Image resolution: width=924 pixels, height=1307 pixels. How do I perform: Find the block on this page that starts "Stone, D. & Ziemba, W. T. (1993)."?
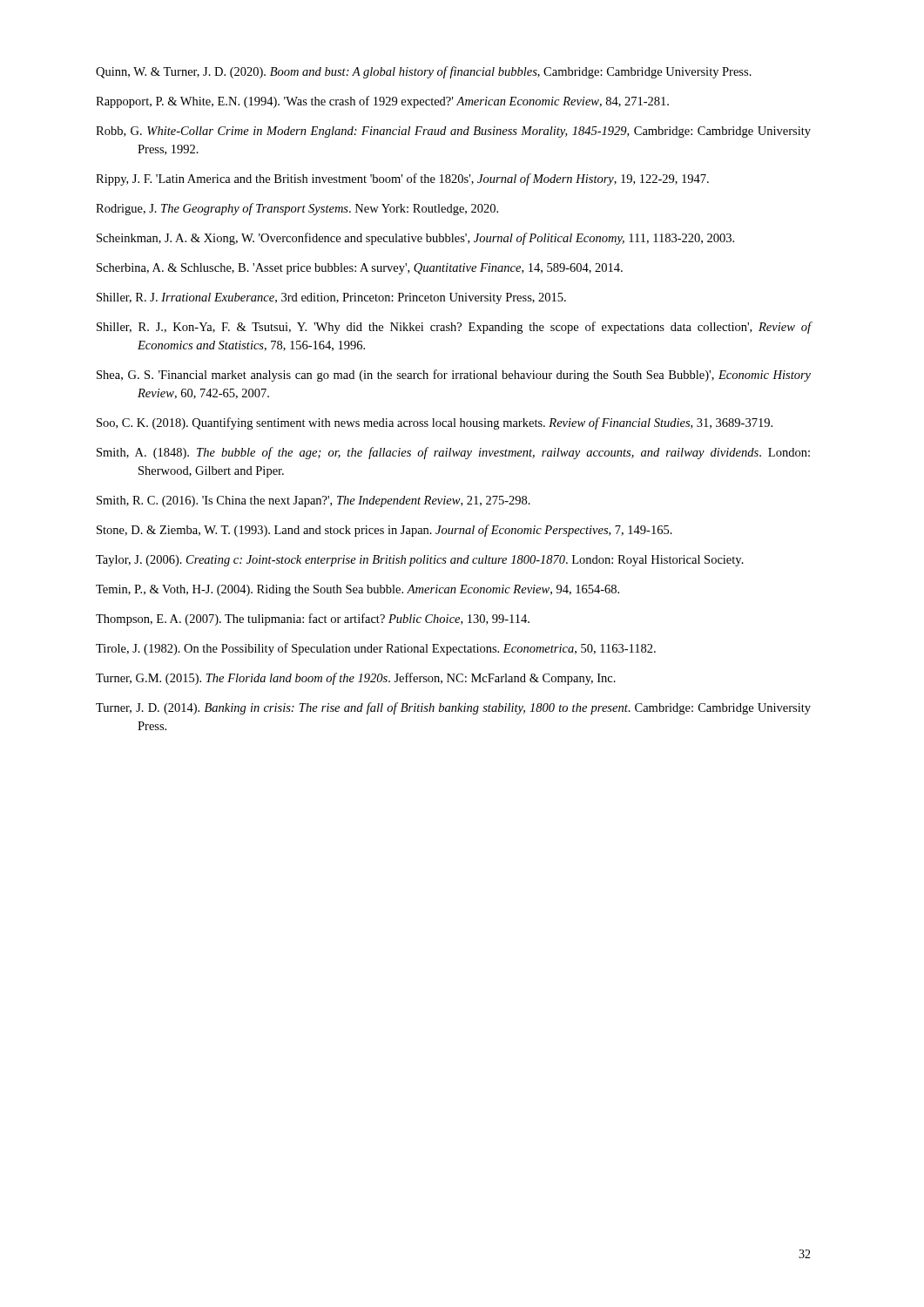pos(384,530)
